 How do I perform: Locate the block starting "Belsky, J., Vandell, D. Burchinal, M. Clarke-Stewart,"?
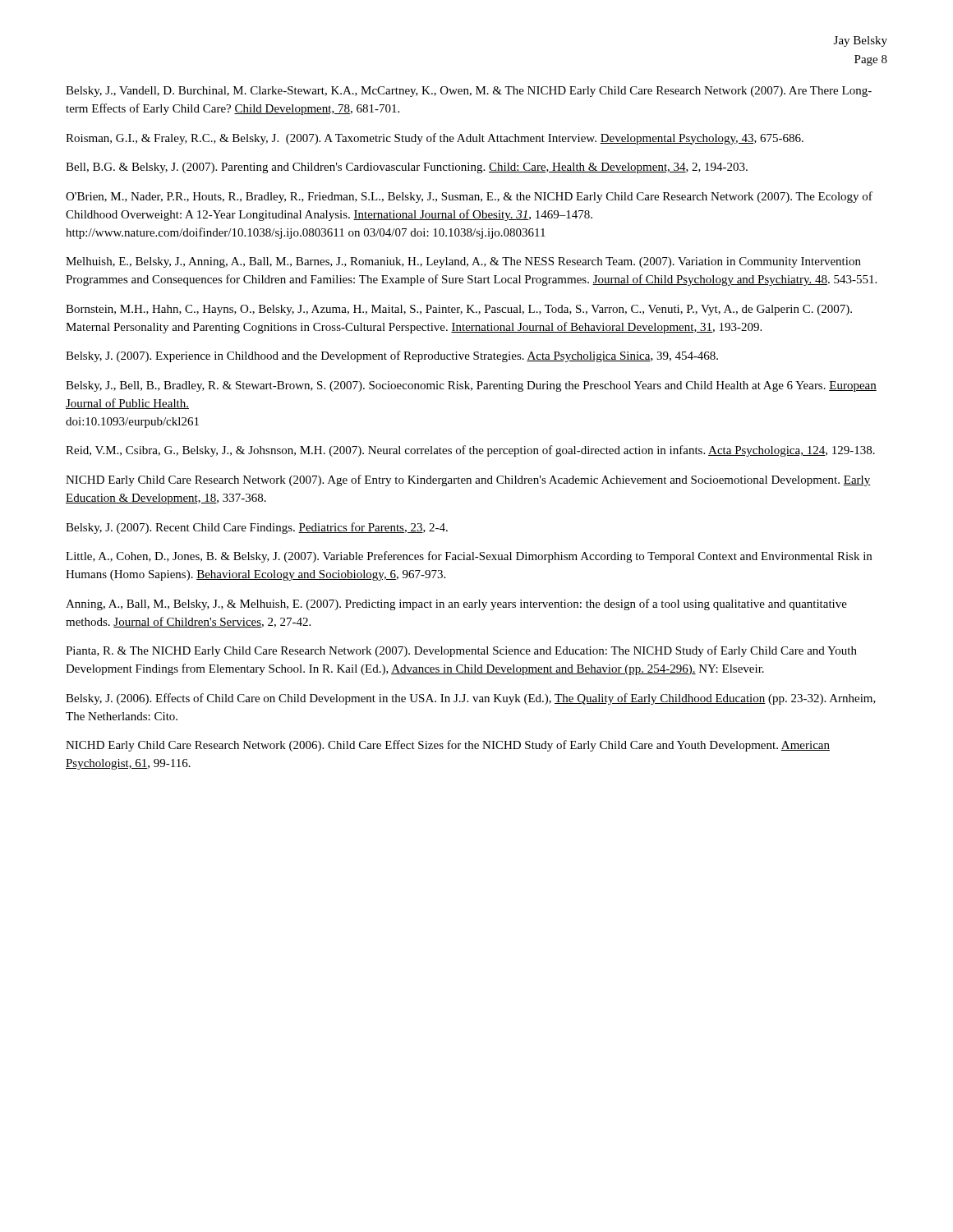469,99
